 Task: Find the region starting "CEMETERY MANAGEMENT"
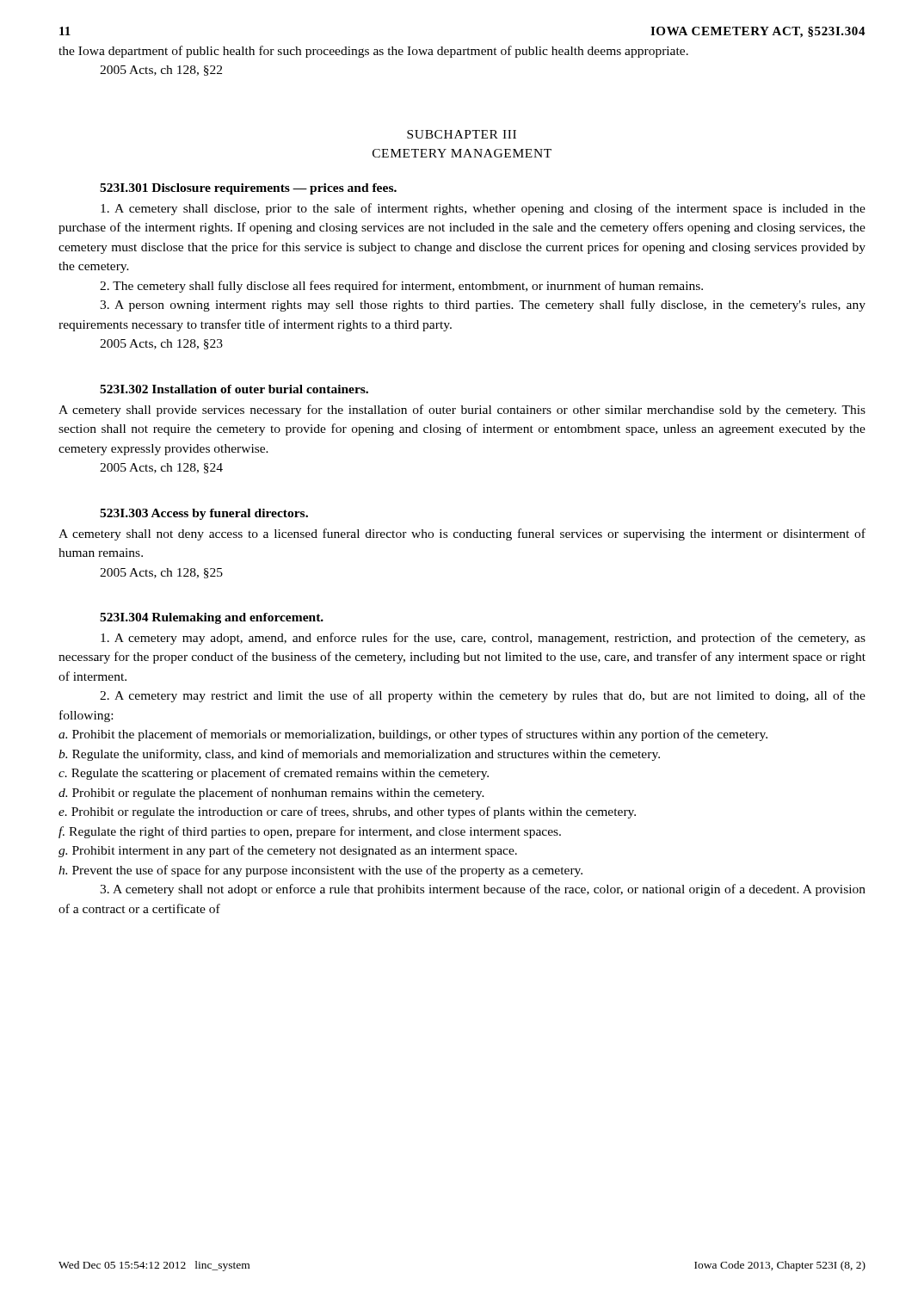[x=462, y=153]
